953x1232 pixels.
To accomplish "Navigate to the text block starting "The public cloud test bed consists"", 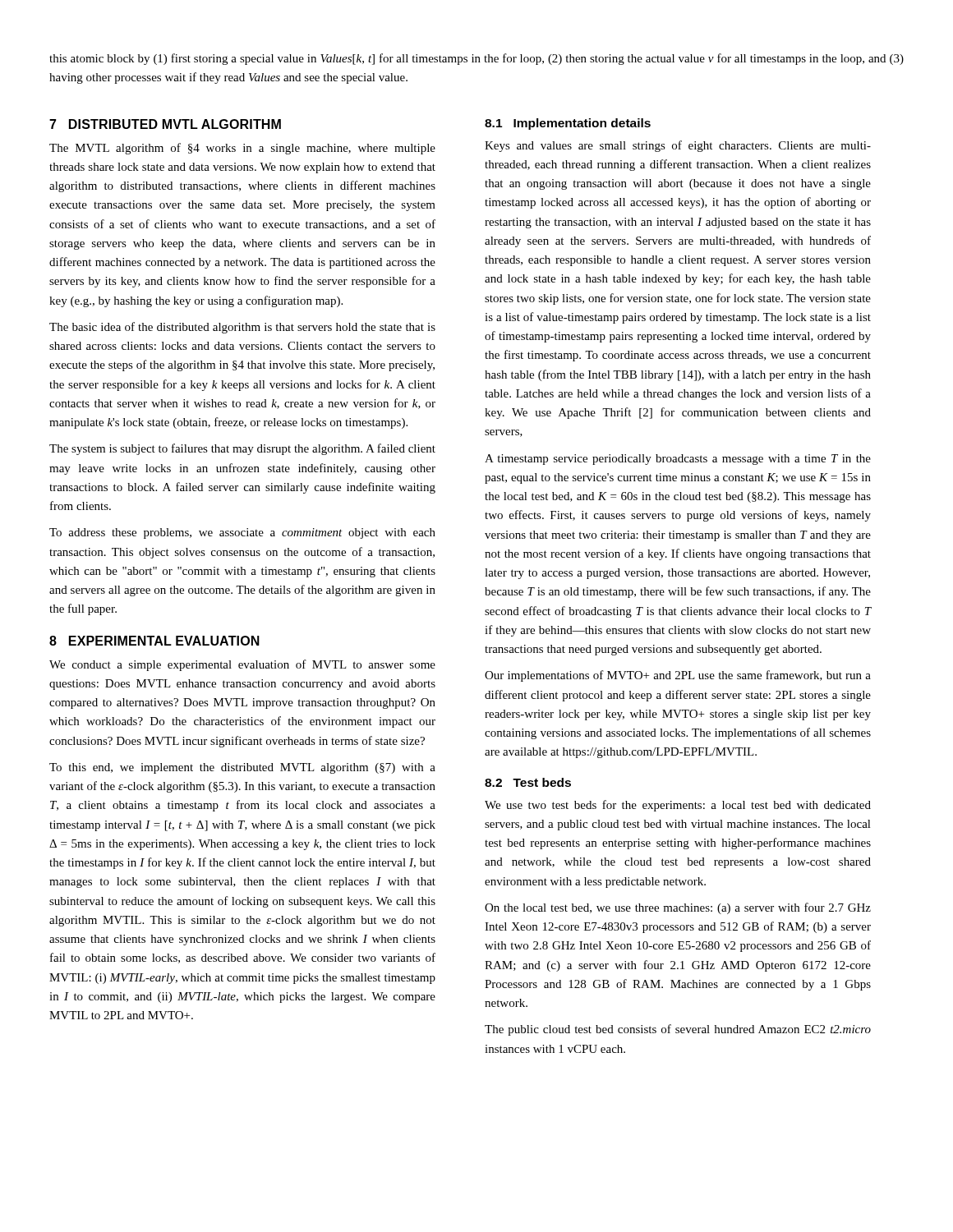I will [678, 1039].
